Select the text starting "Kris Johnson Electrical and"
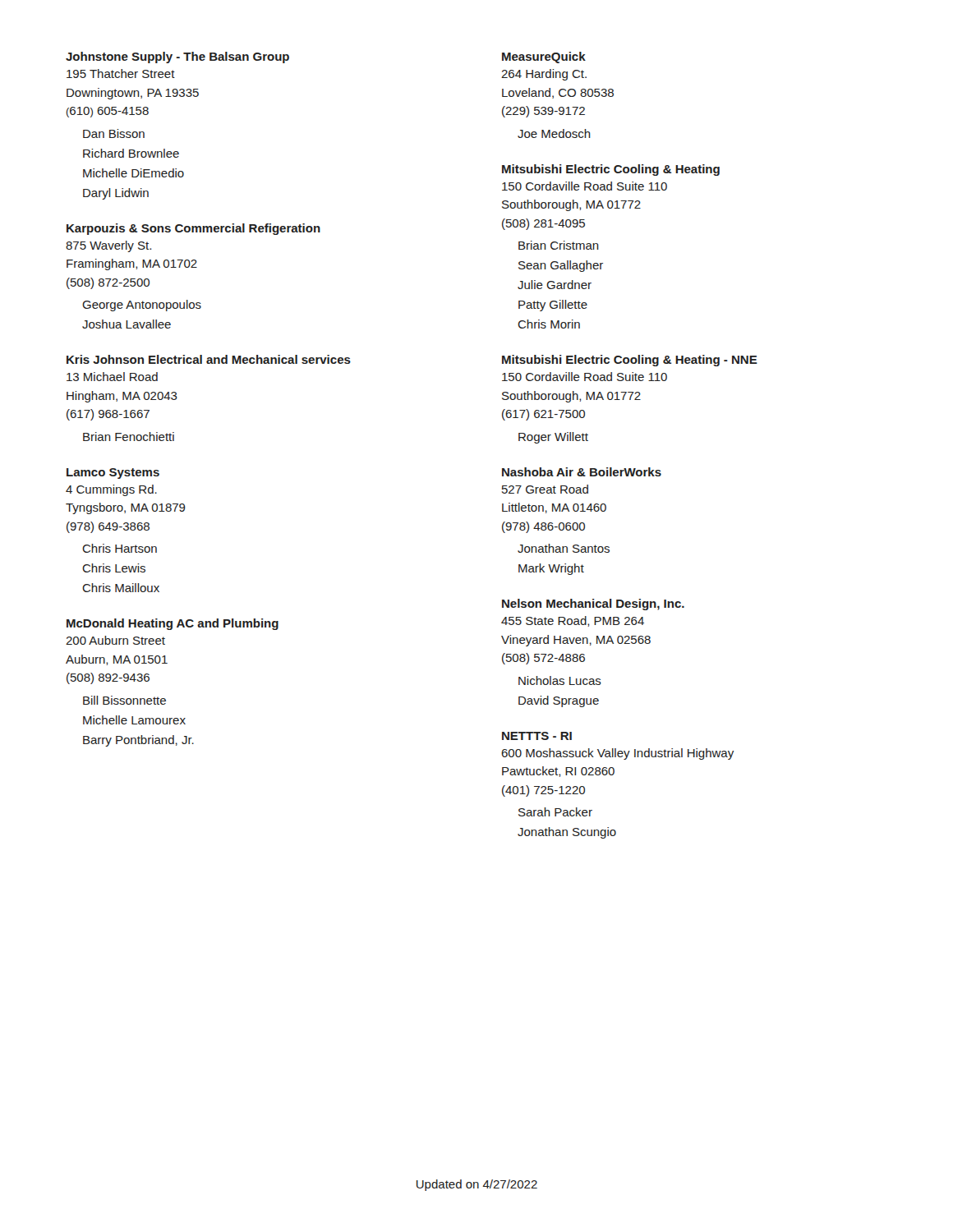 click(x=209, y=359)
